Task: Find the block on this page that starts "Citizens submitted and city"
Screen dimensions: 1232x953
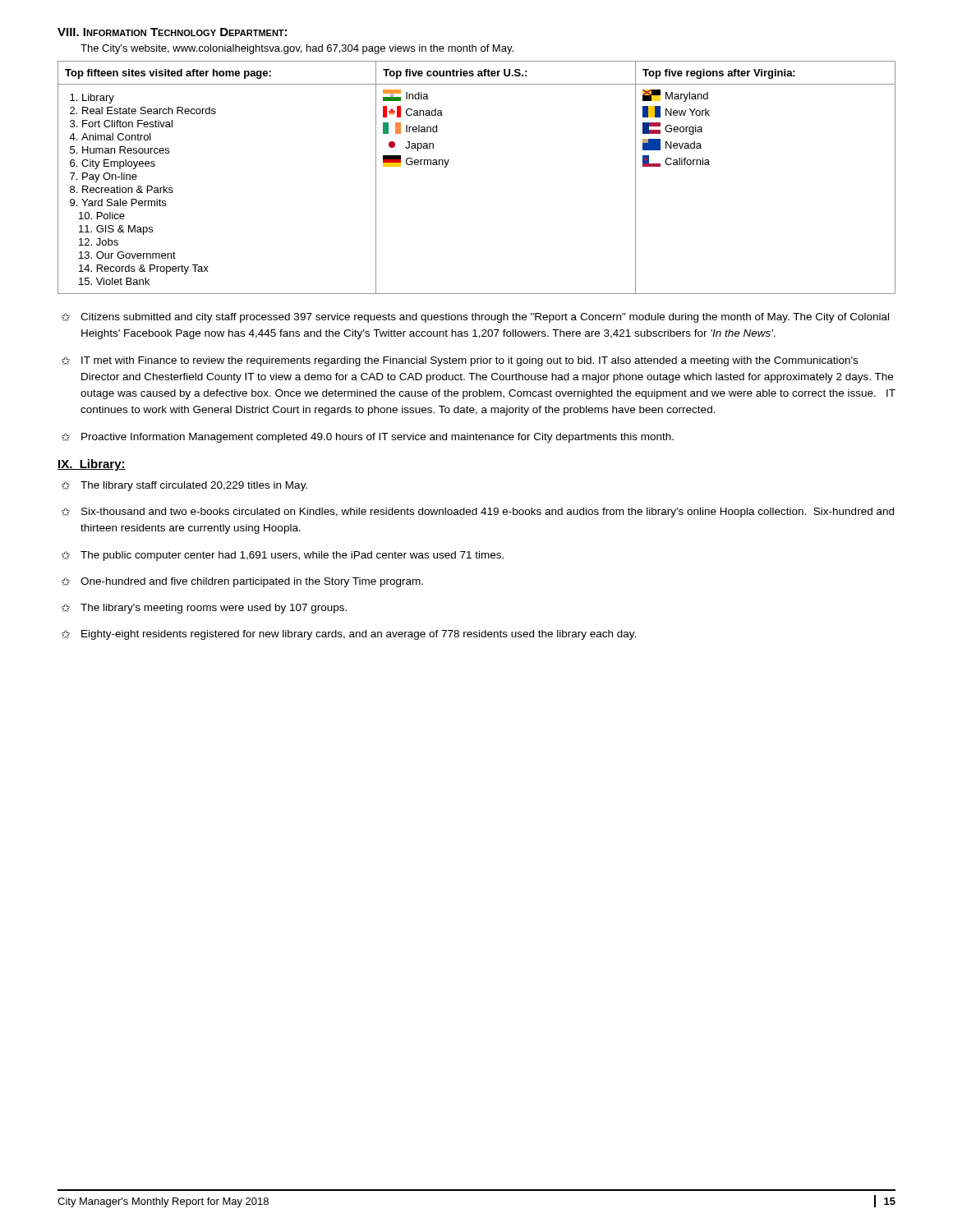Action: [x=485, y=325]
